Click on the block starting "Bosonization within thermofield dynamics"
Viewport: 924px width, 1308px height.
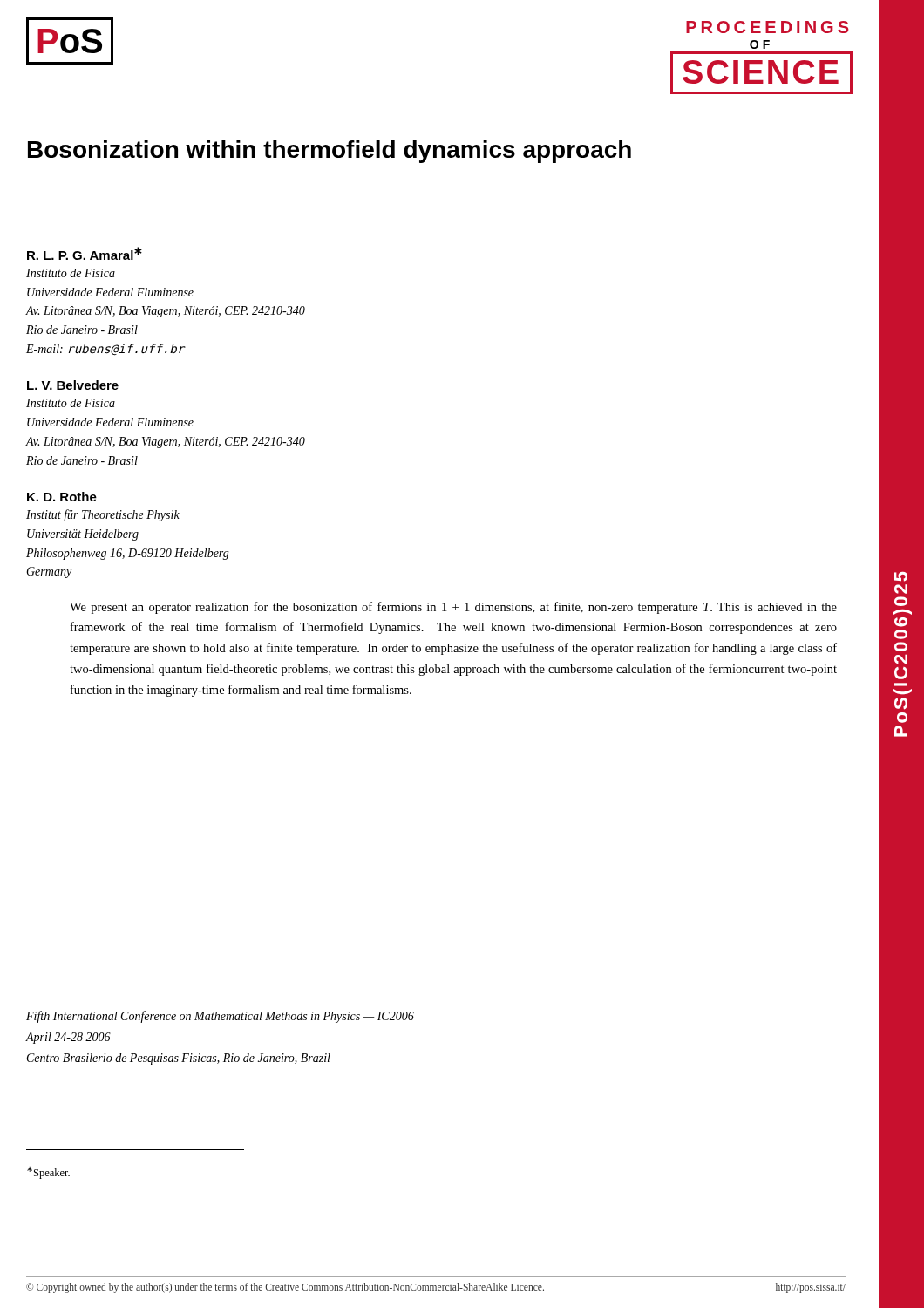pyautogui.click(x=436, y=158)
